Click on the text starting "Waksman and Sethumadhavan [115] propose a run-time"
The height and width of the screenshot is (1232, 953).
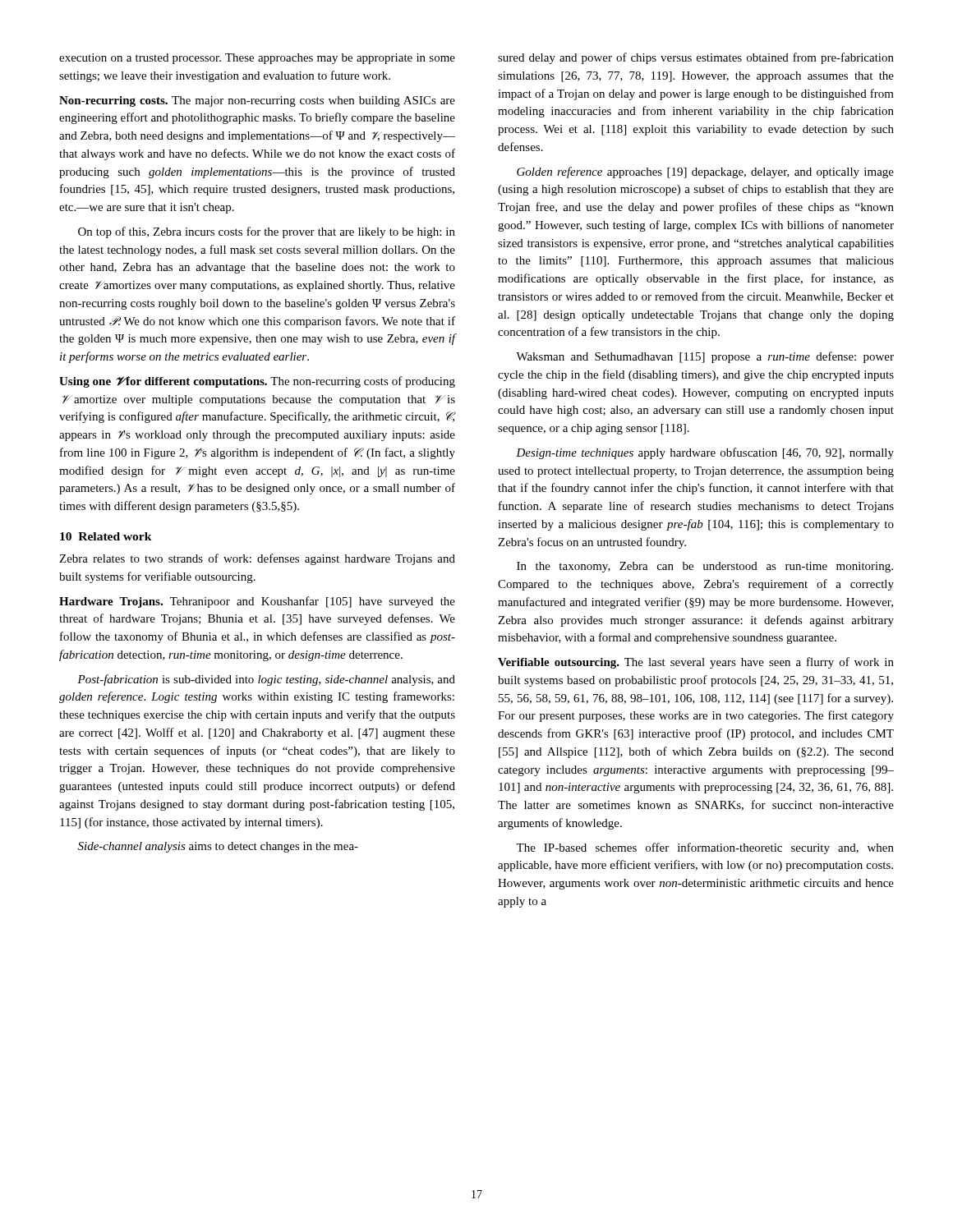coord(696,393)
